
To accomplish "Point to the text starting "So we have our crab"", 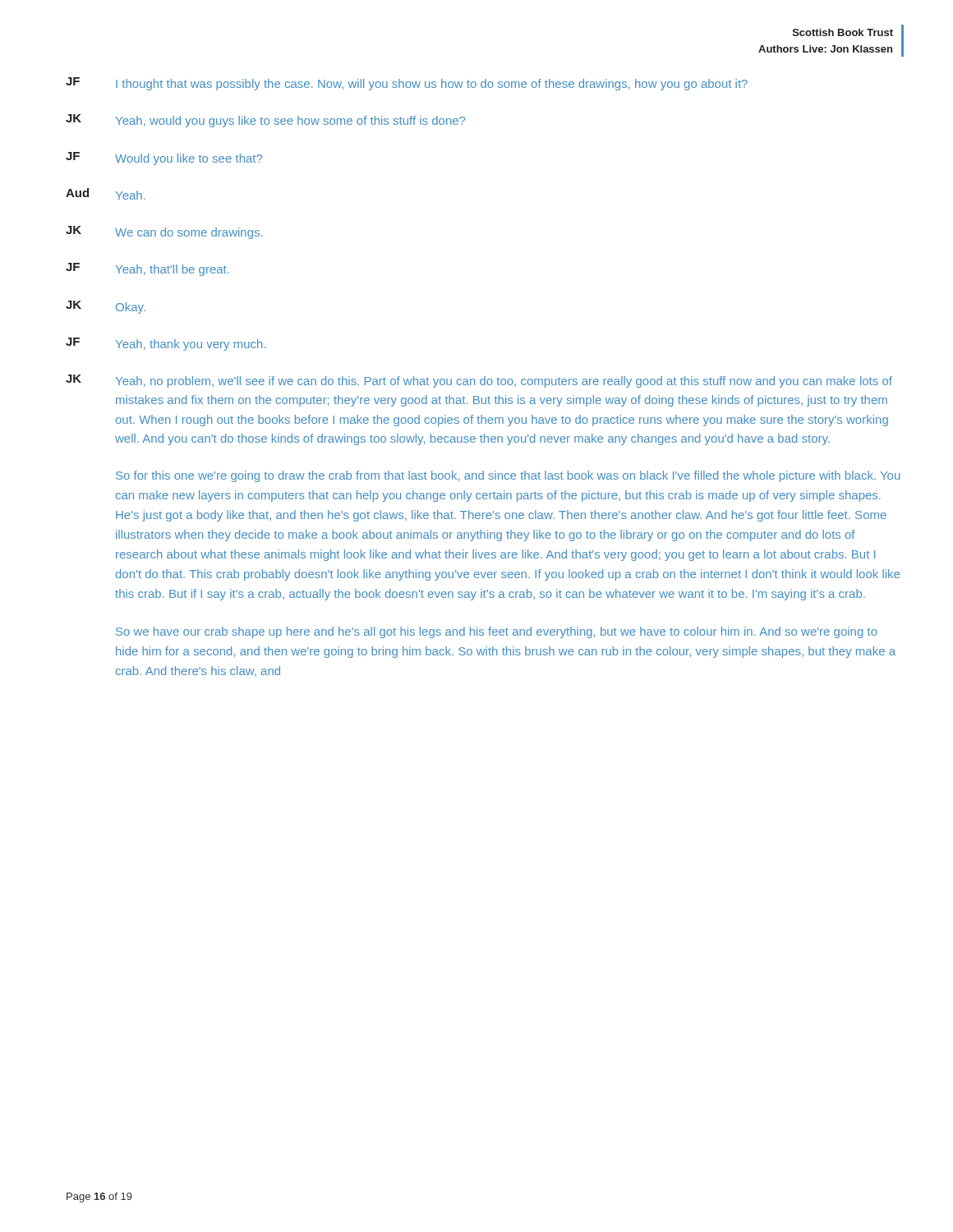I will pyautogui.click(x=505, y=651).
